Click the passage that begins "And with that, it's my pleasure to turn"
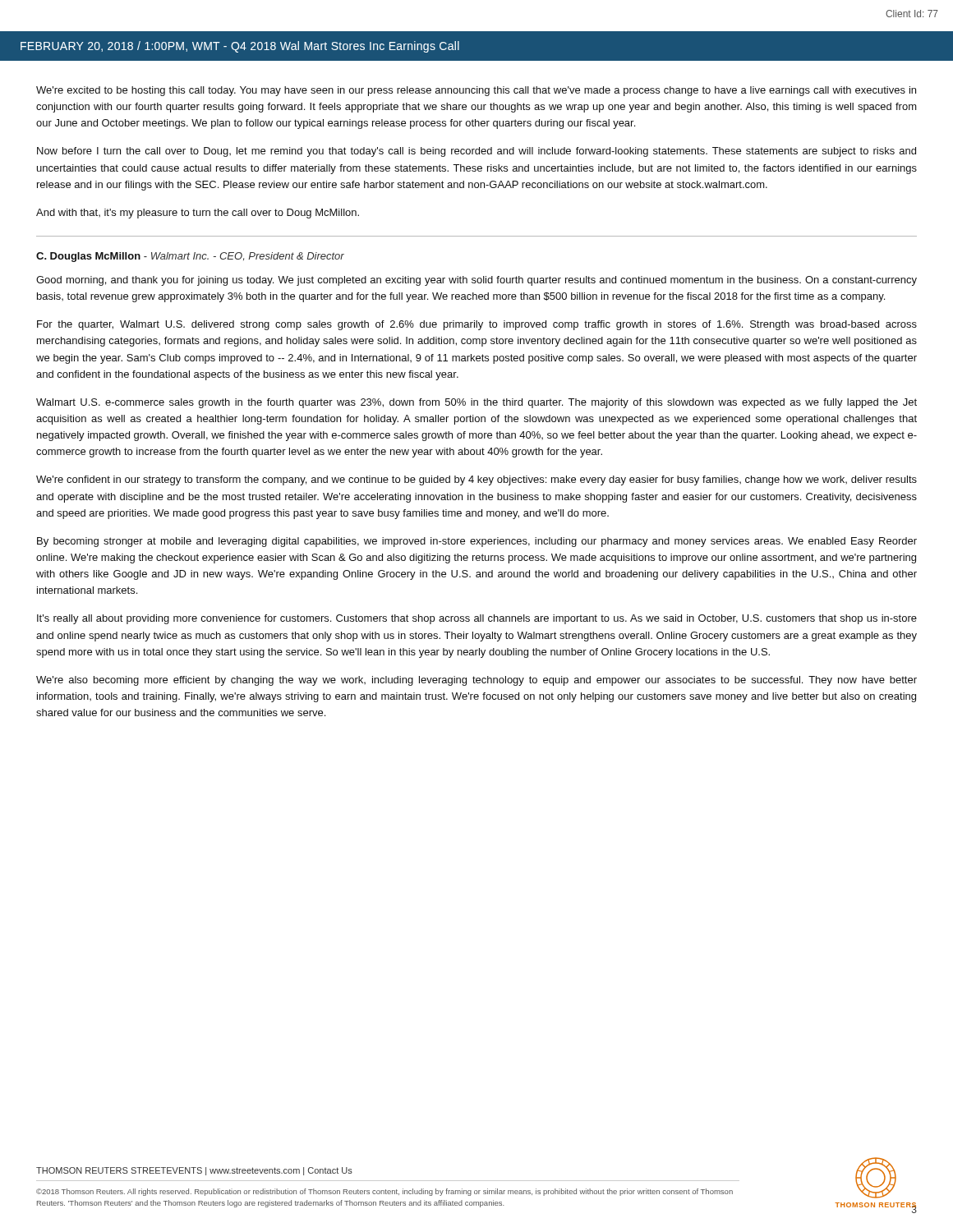 pyautogui.click(x=198, y=212)
